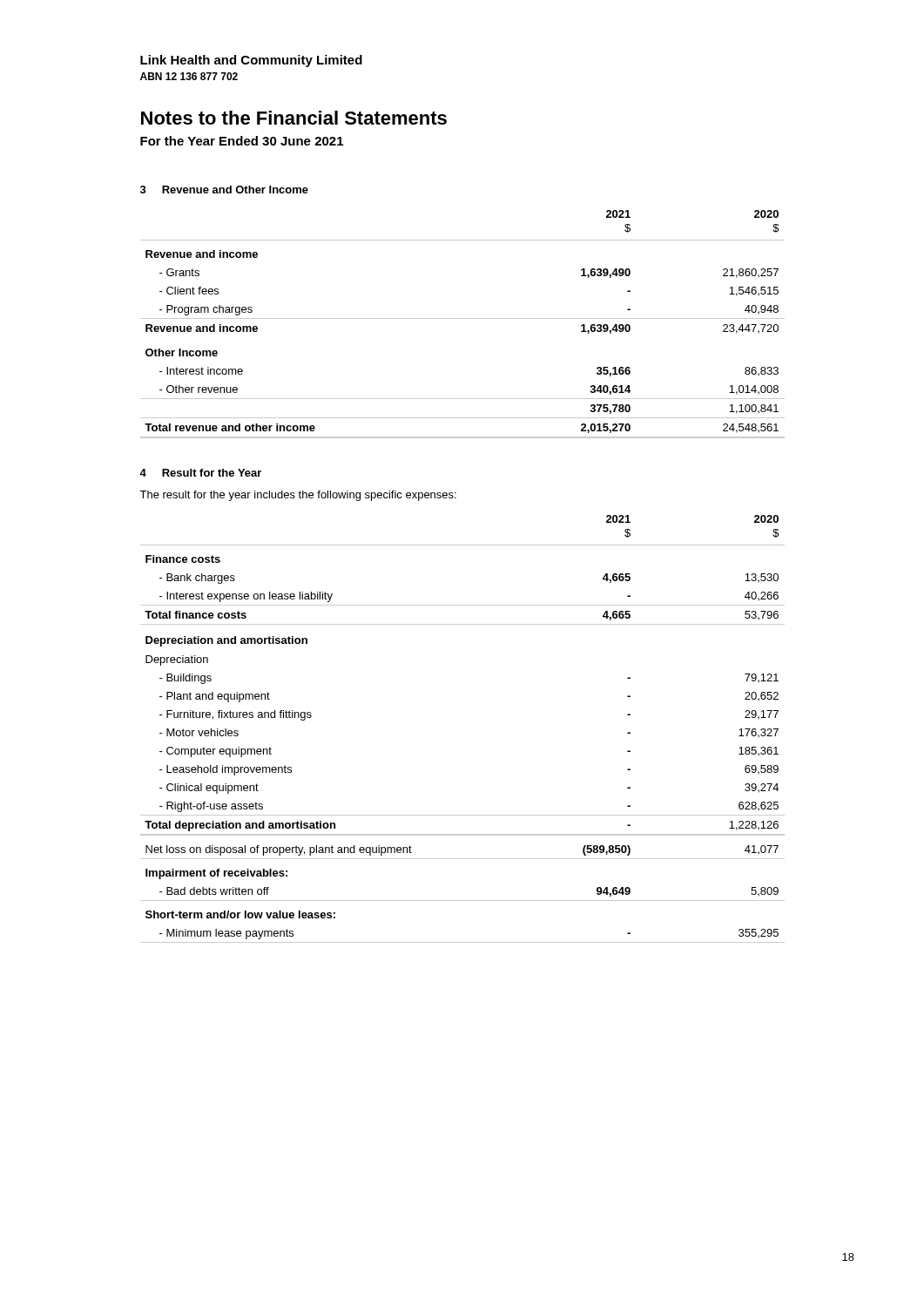Find the table that mentions "- Computer equipment"

pyautogui.click(x=462, y=726)
